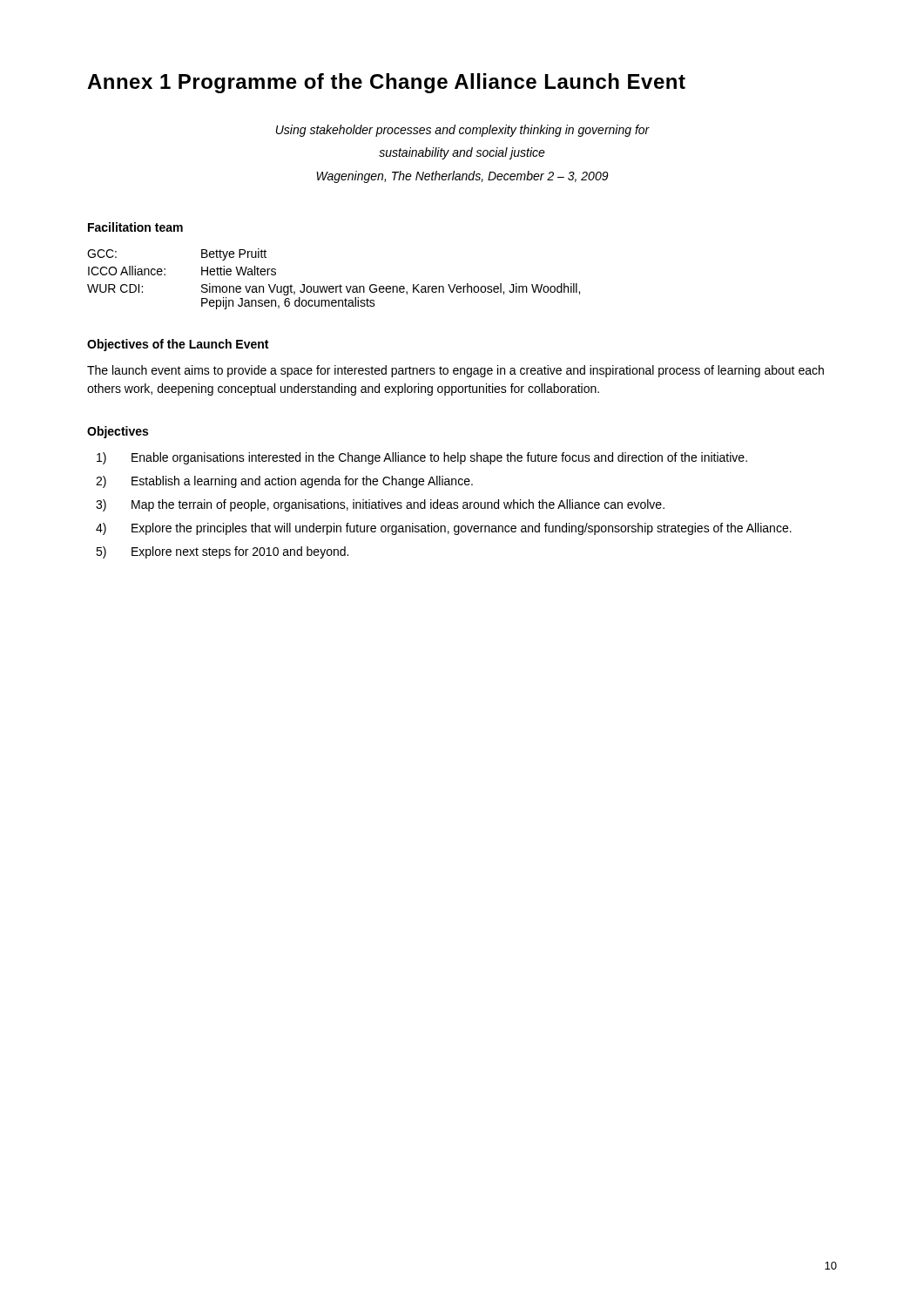Find the text starting "Facilitation team"
Screen dimensions: 1307x924
(x=135, y=228)
